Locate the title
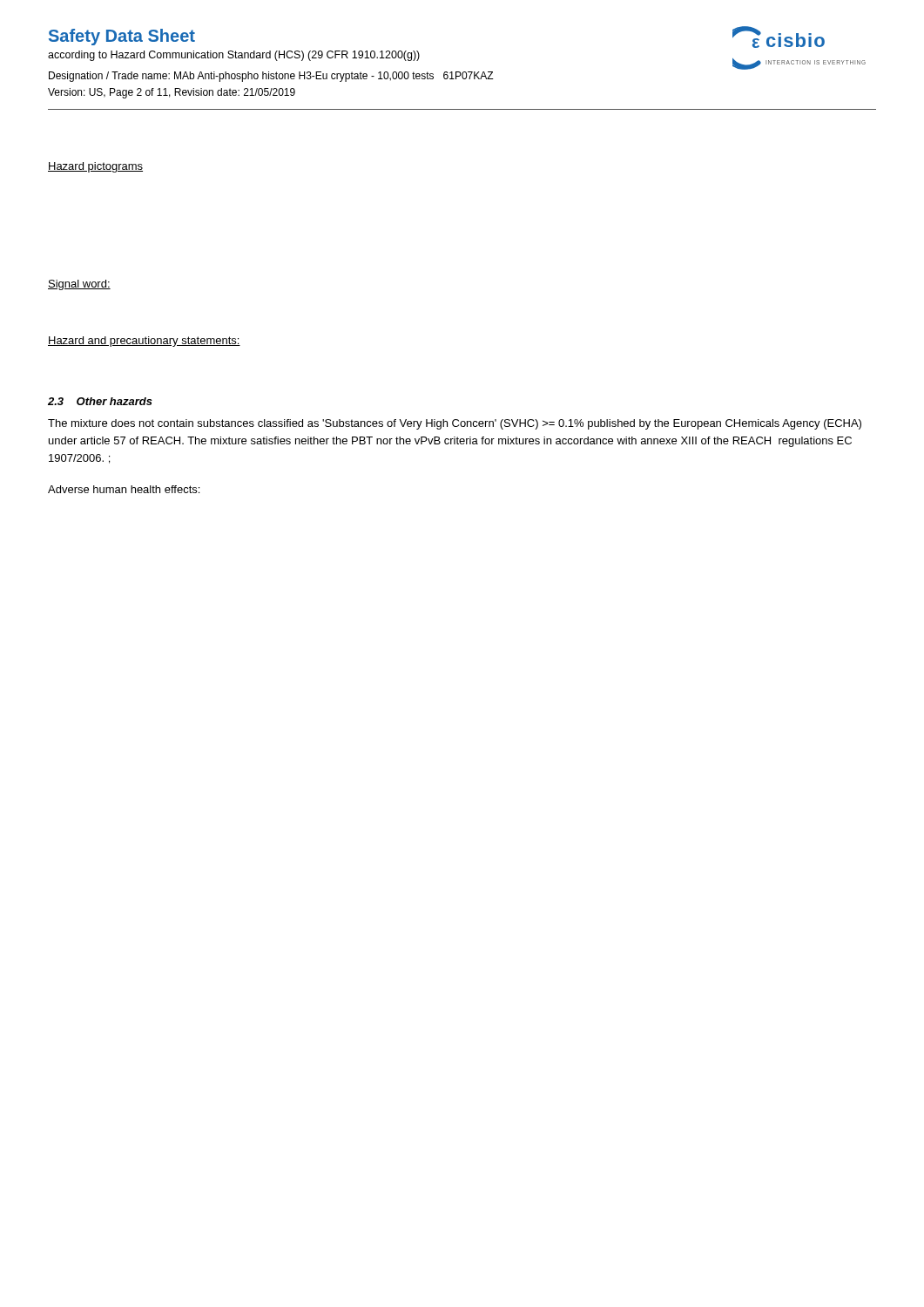Viewport: 924px width, 1307px height. pyautogui.click(x=121, y=36)
